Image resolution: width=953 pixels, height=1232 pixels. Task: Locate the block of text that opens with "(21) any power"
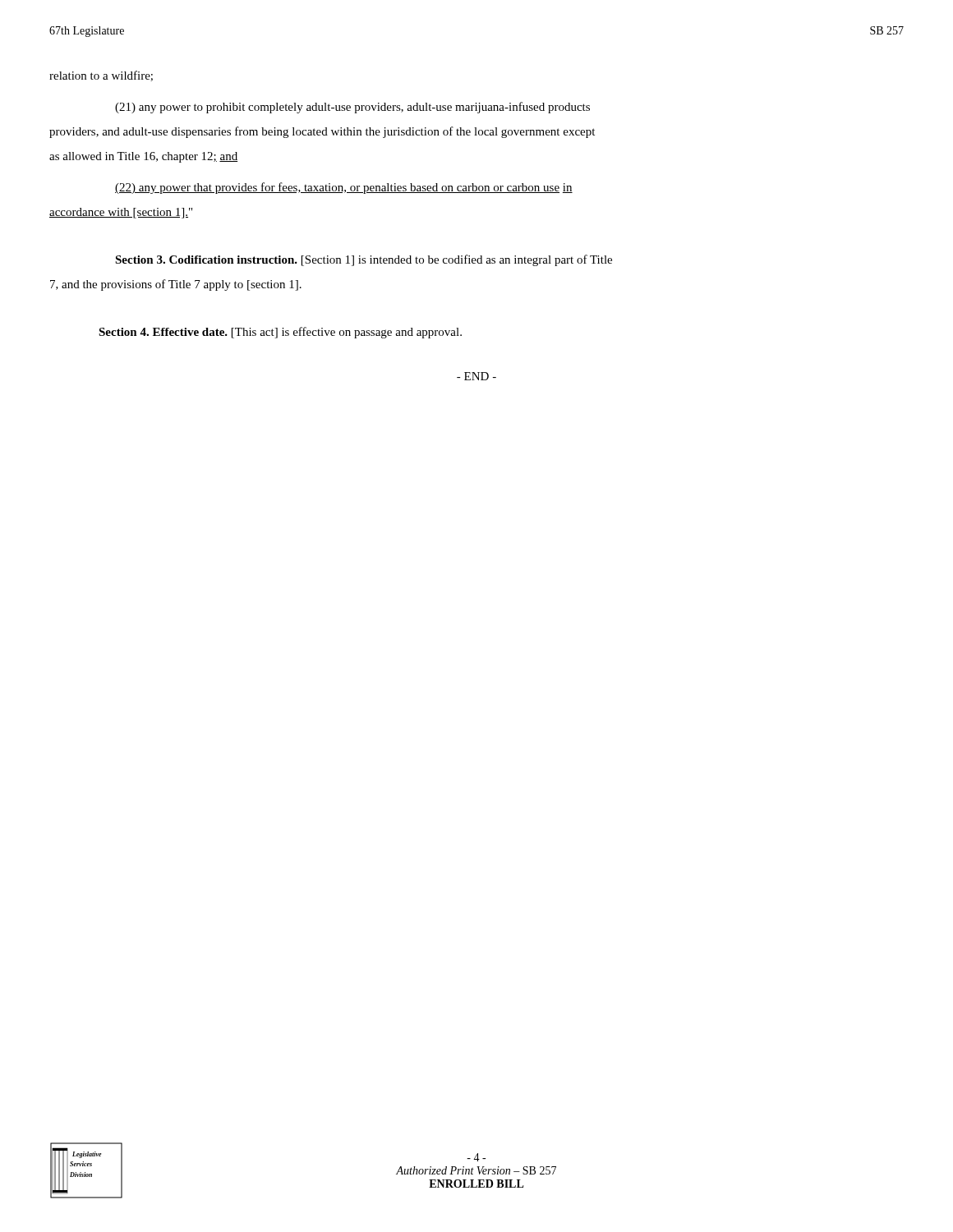click(476, 131)
